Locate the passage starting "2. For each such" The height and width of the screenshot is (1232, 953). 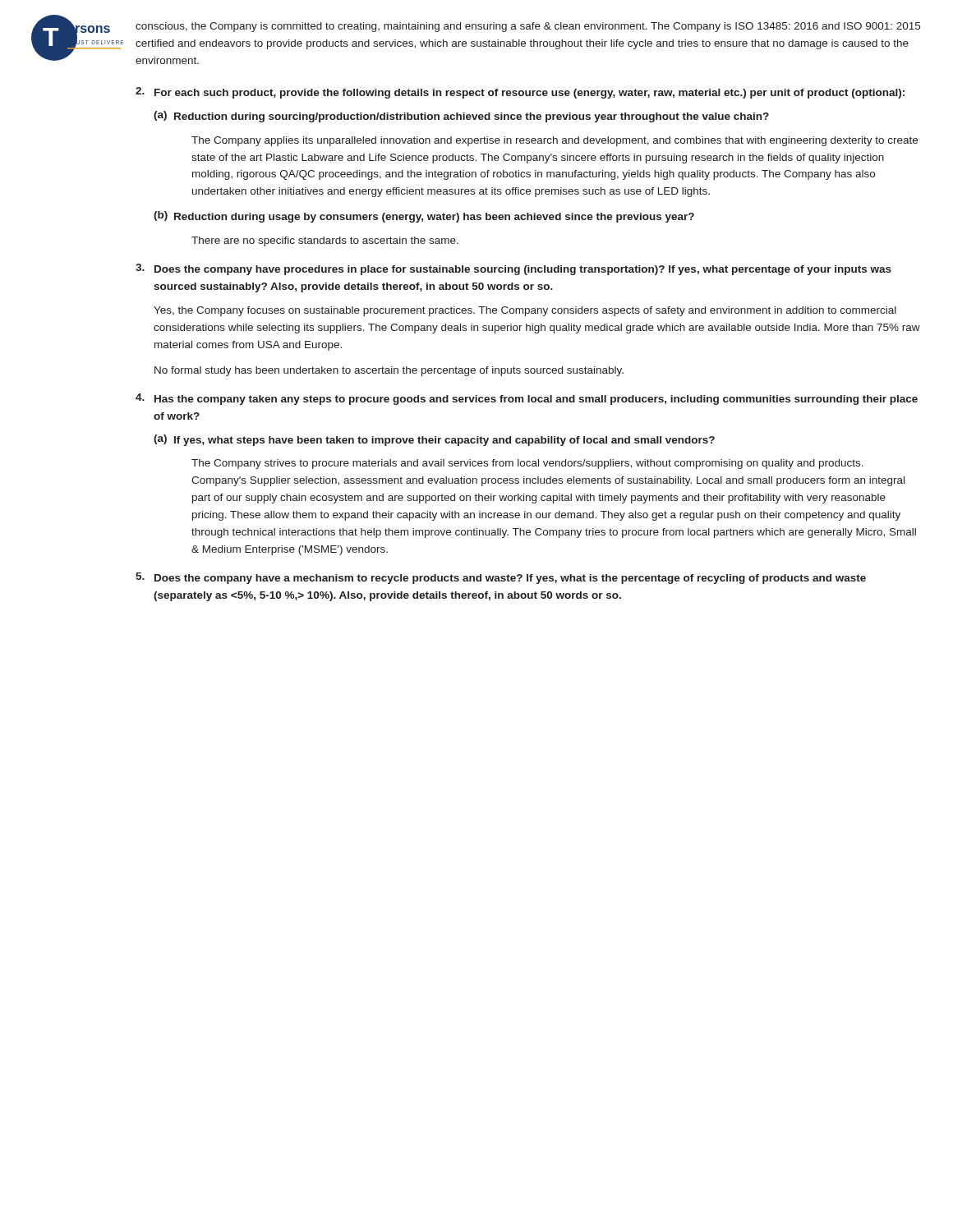point(529,167)
